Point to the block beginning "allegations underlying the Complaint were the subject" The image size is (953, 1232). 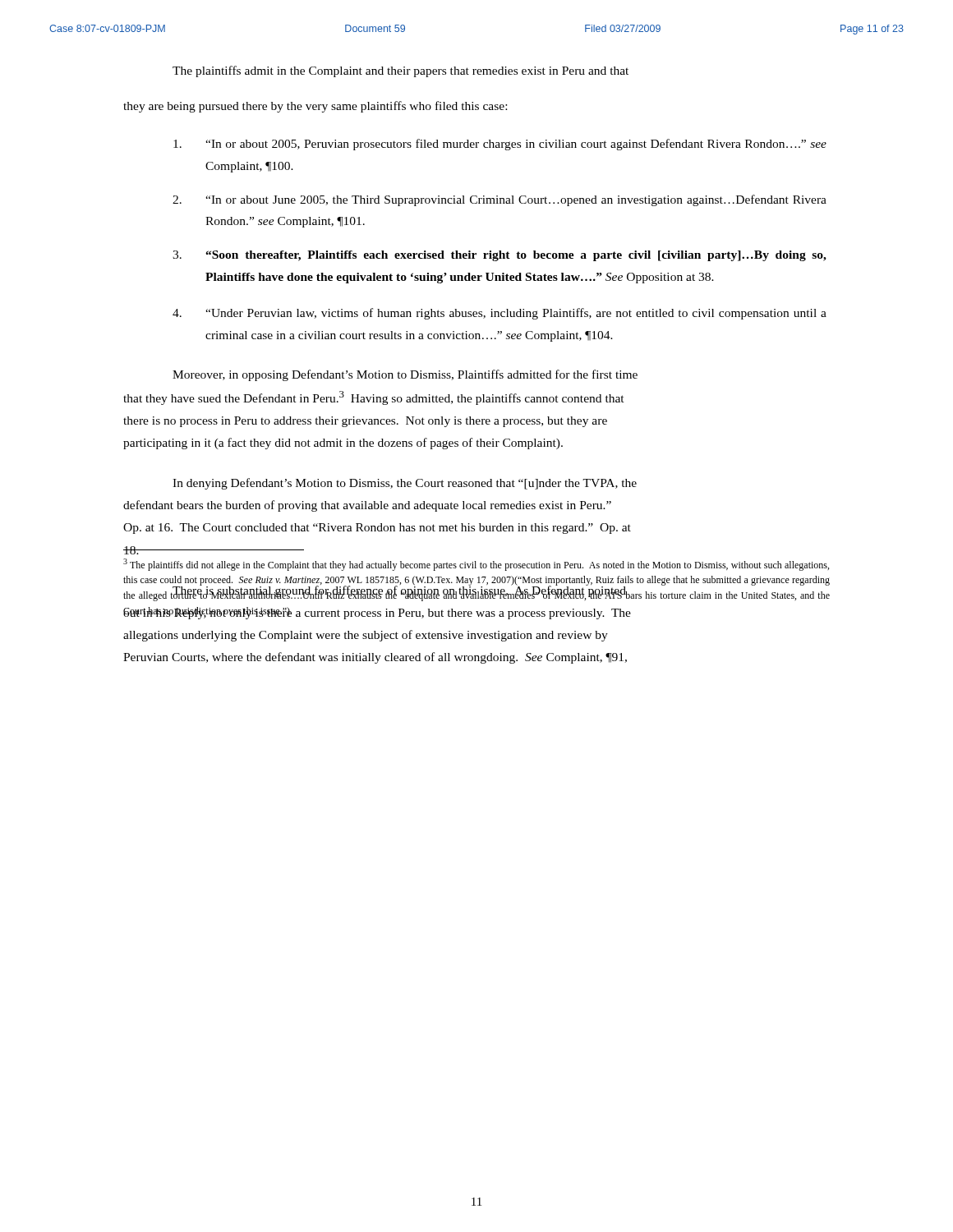click(365, 634)
